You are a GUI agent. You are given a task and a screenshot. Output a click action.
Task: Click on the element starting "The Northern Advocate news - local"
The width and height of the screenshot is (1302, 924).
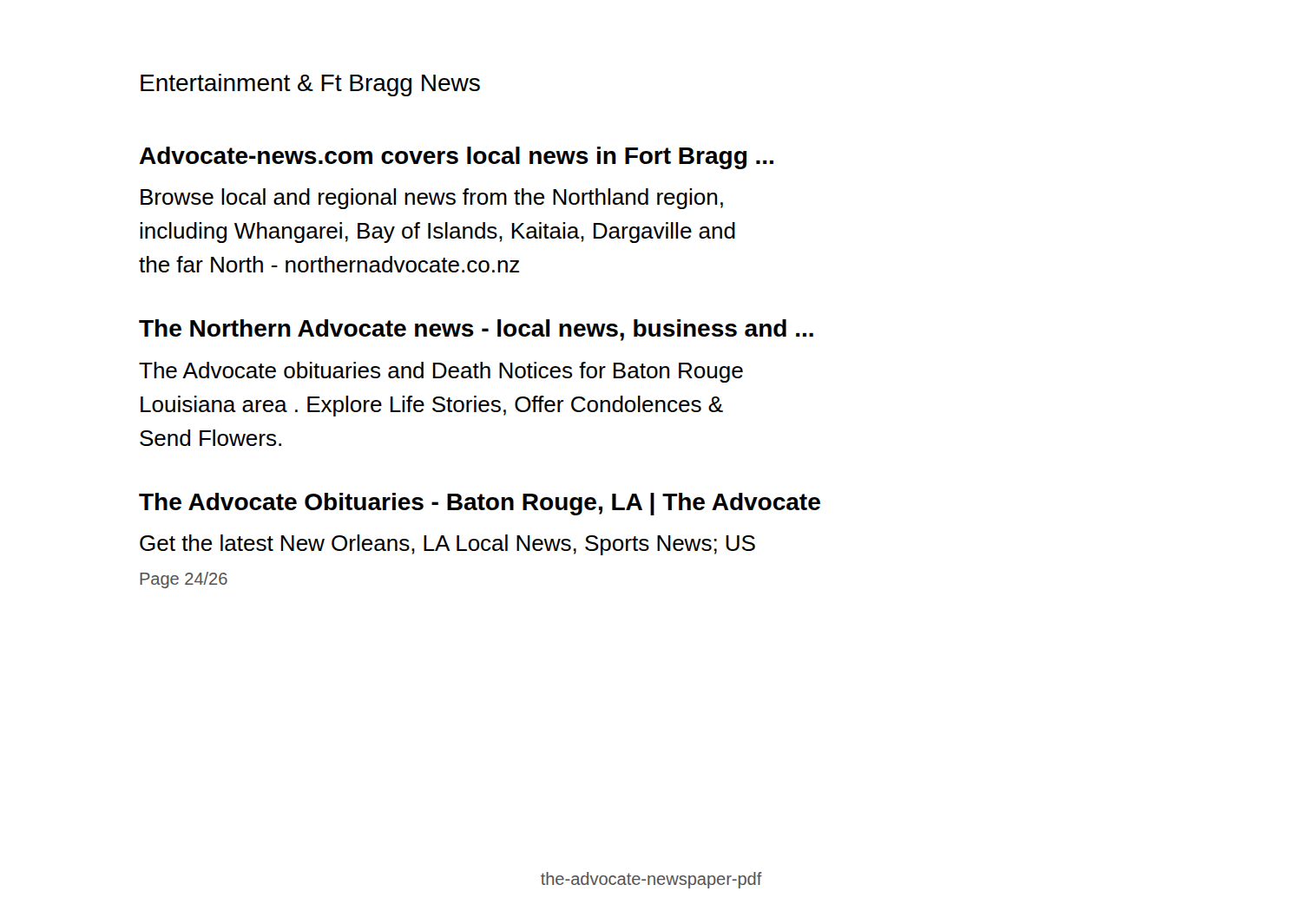(x=477, y=329)
